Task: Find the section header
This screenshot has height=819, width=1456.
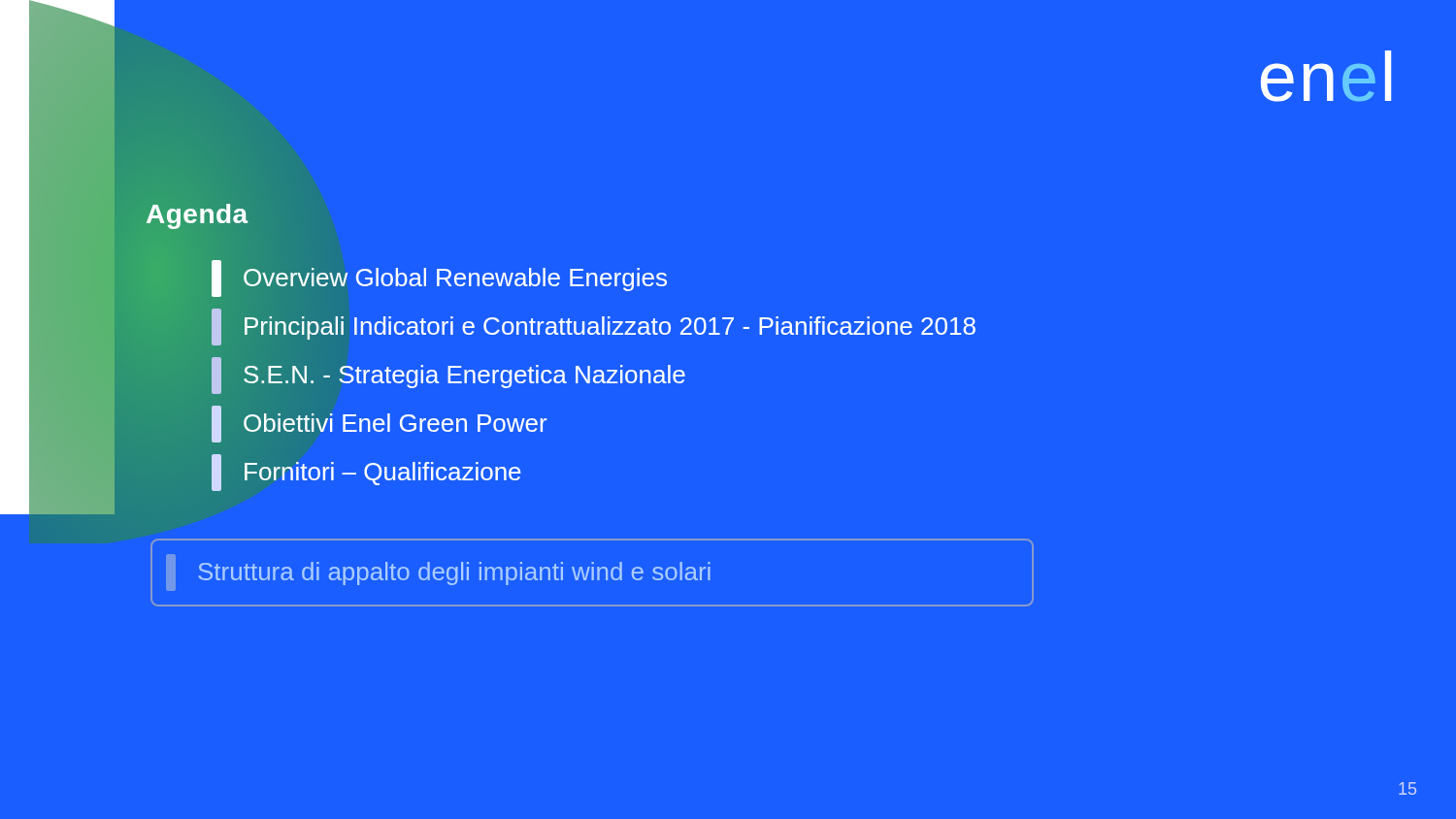Action: pyautogui.click(x=197, y=214)
